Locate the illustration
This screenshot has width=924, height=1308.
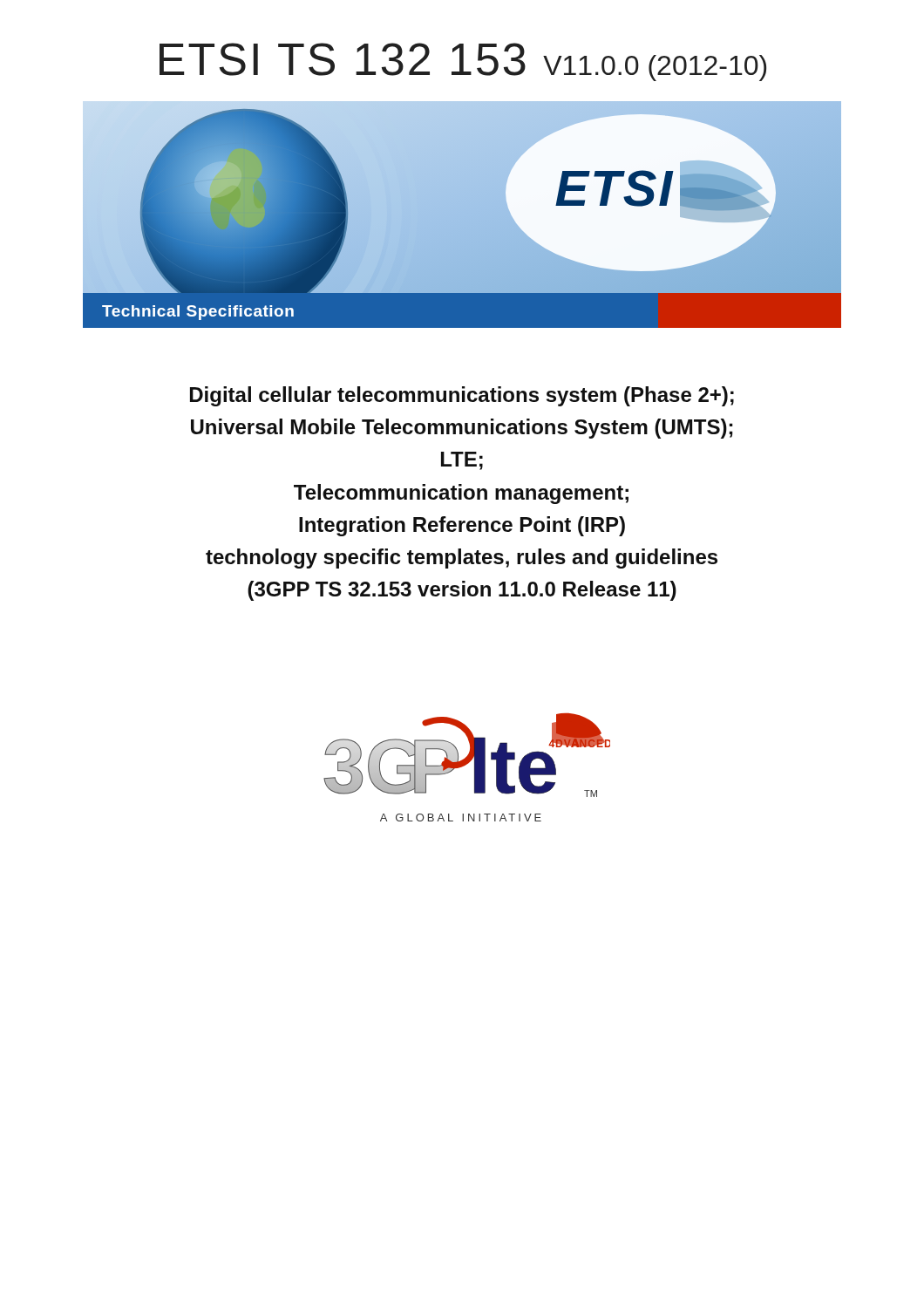(462, 215)
